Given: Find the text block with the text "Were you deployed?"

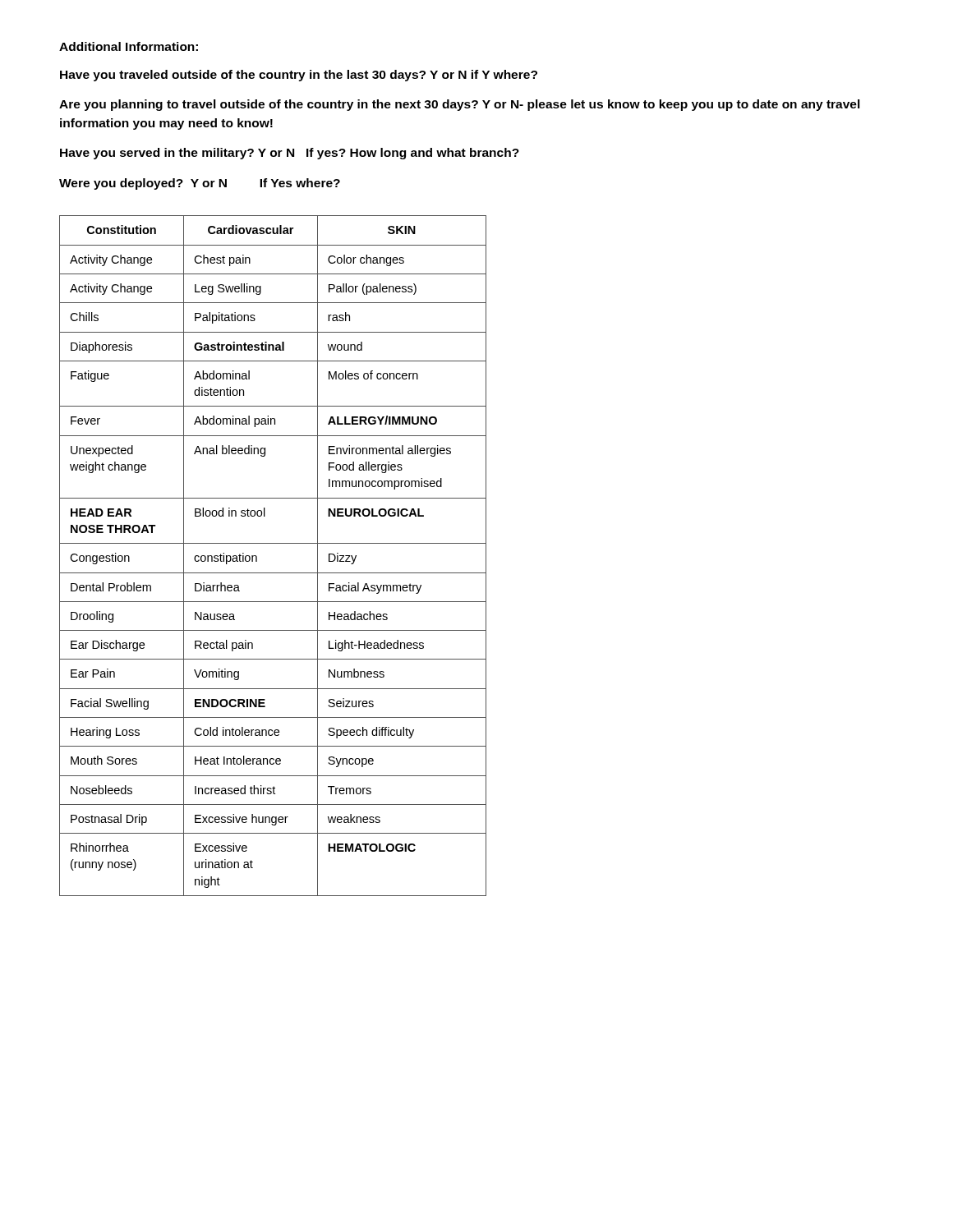Looking at the screenshot, I should click(x=200, y=183).
